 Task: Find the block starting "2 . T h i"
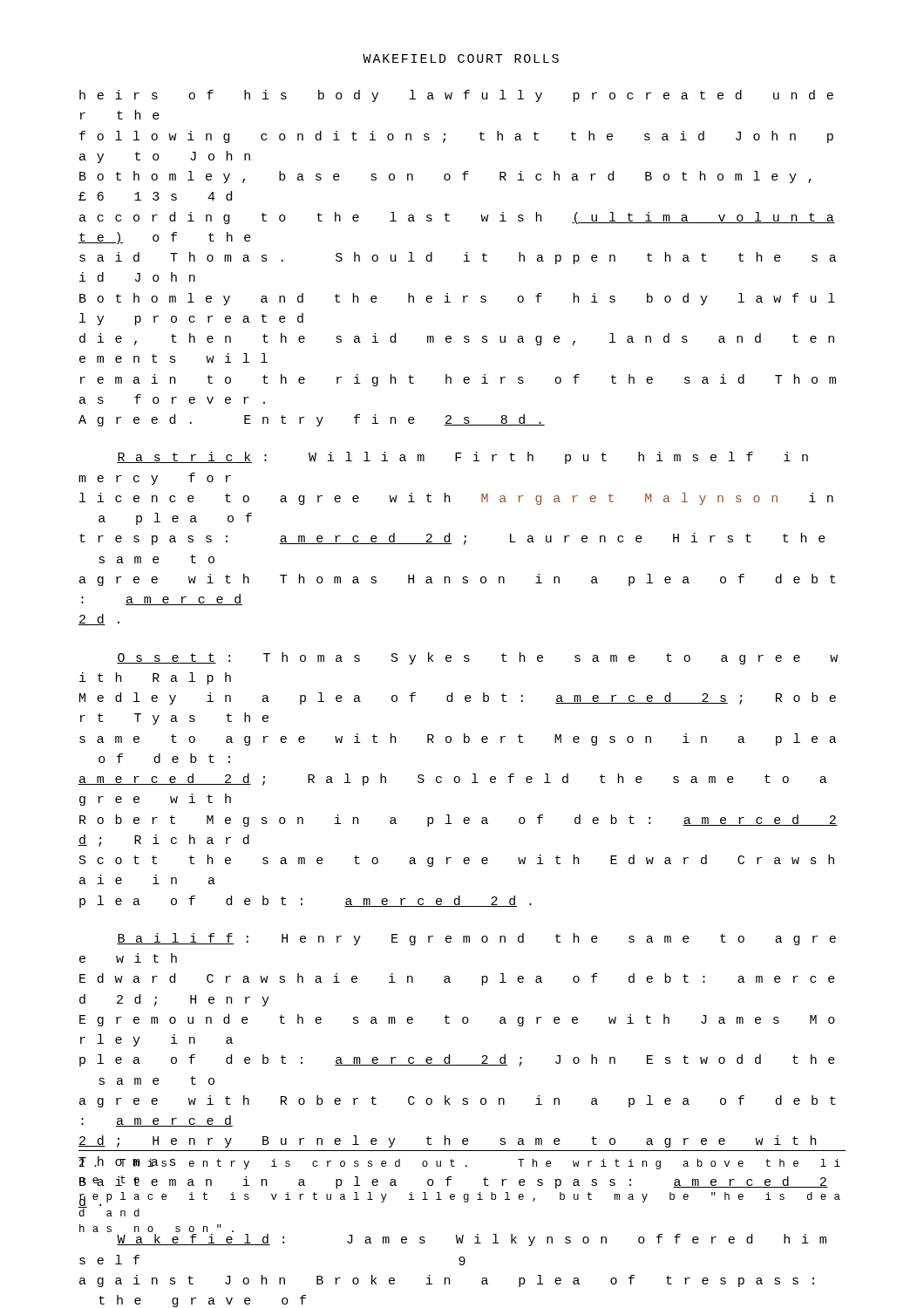coord(460,1197)
